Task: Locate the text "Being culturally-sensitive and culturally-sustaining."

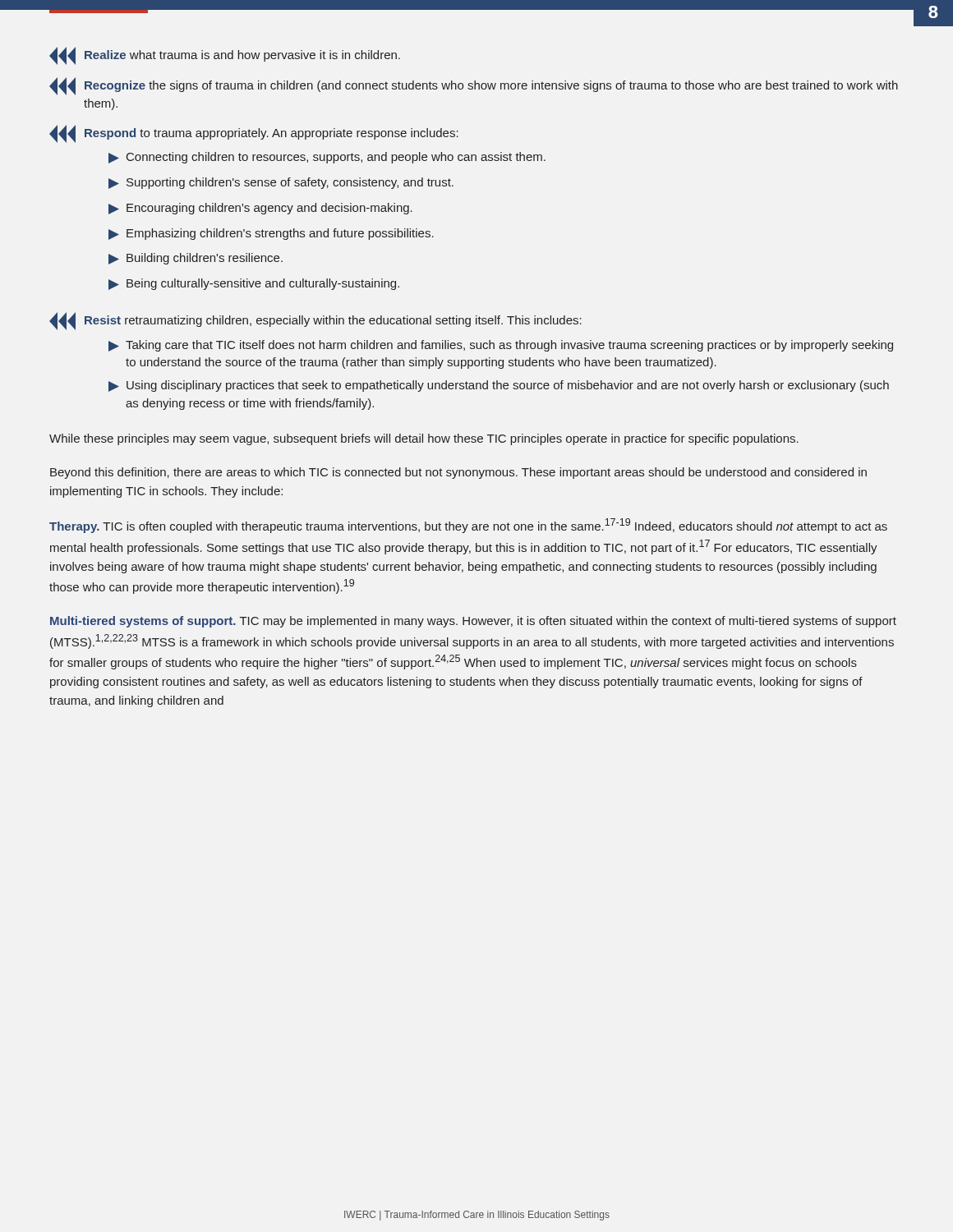Action: pyautogui.click(x=254, y=284)
